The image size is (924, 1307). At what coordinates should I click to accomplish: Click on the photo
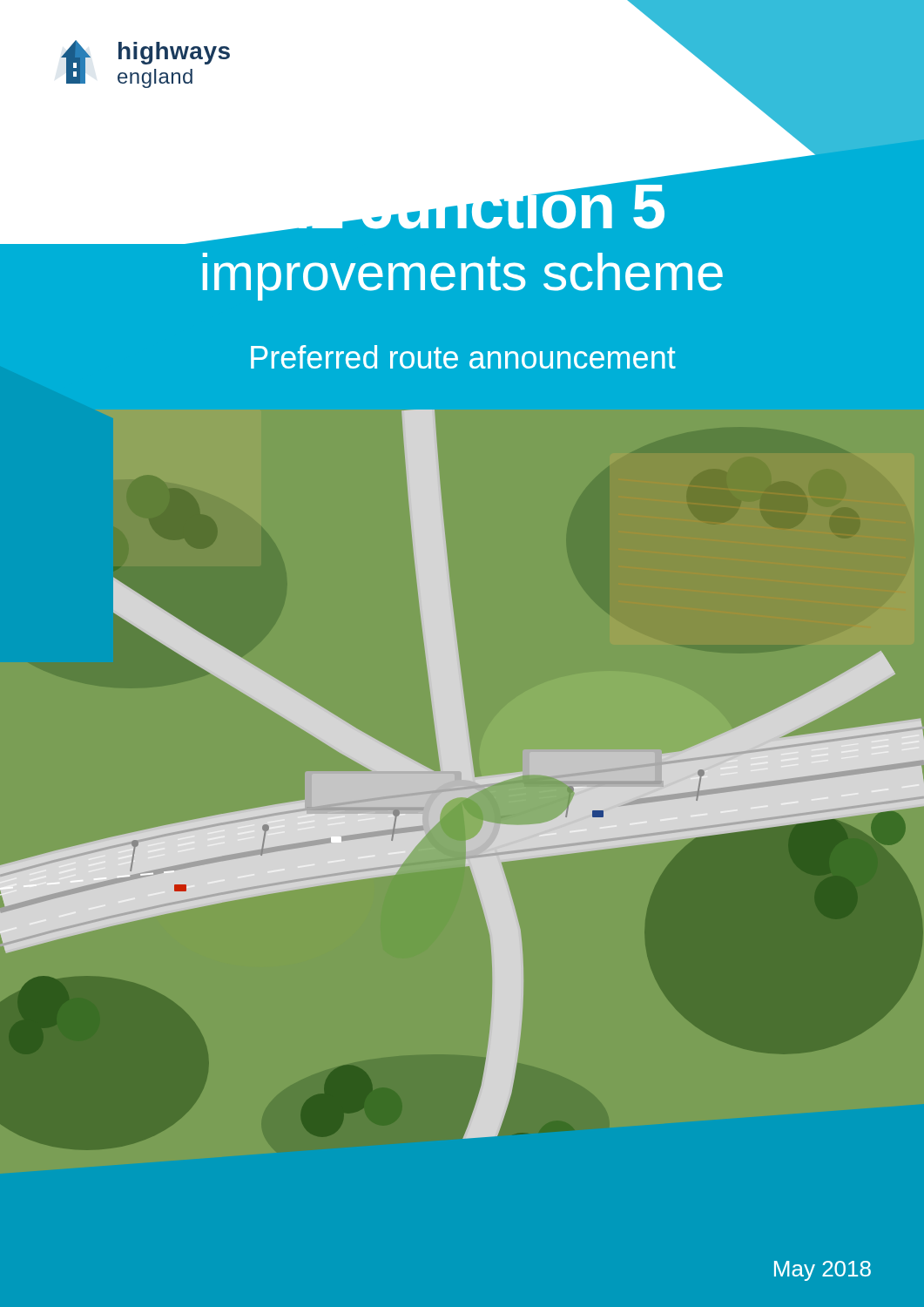pyautogui.click(x=462, y=802)
